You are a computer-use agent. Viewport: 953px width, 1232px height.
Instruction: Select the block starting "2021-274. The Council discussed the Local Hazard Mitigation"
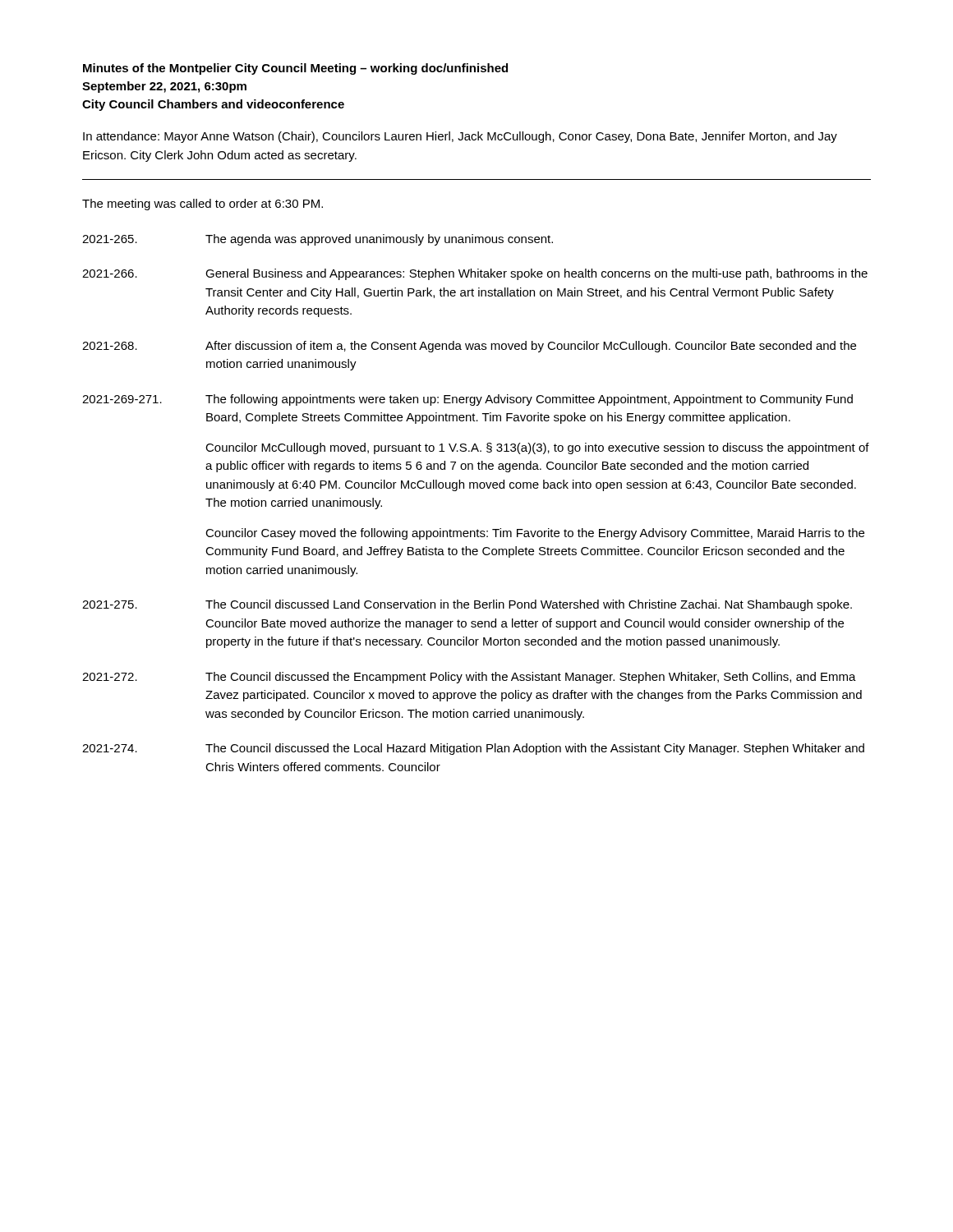pyautogui.click(x=476, y=758)
